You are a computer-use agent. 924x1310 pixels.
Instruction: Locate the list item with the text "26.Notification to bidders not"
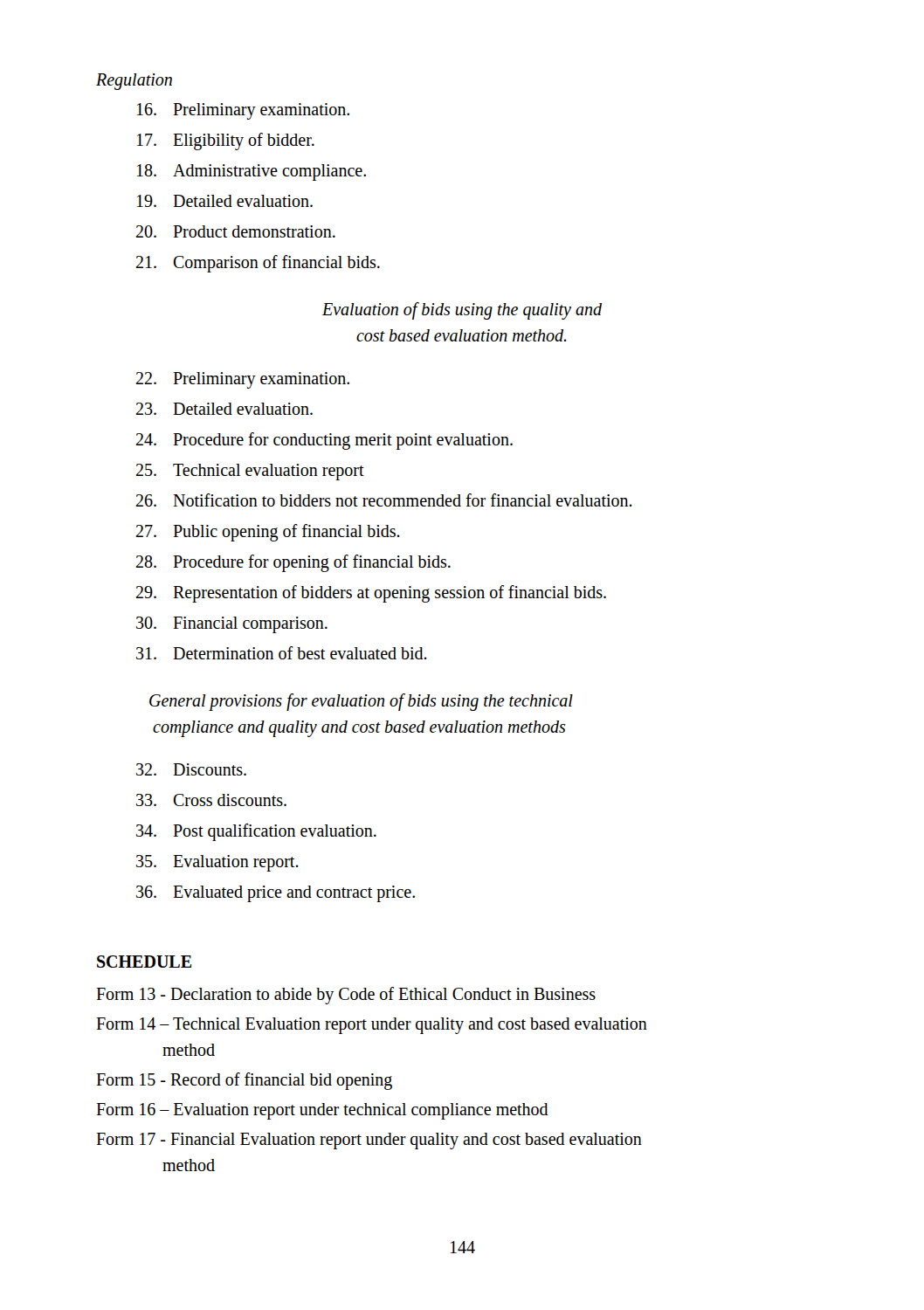pyautogui.click(x=462, y=501)
